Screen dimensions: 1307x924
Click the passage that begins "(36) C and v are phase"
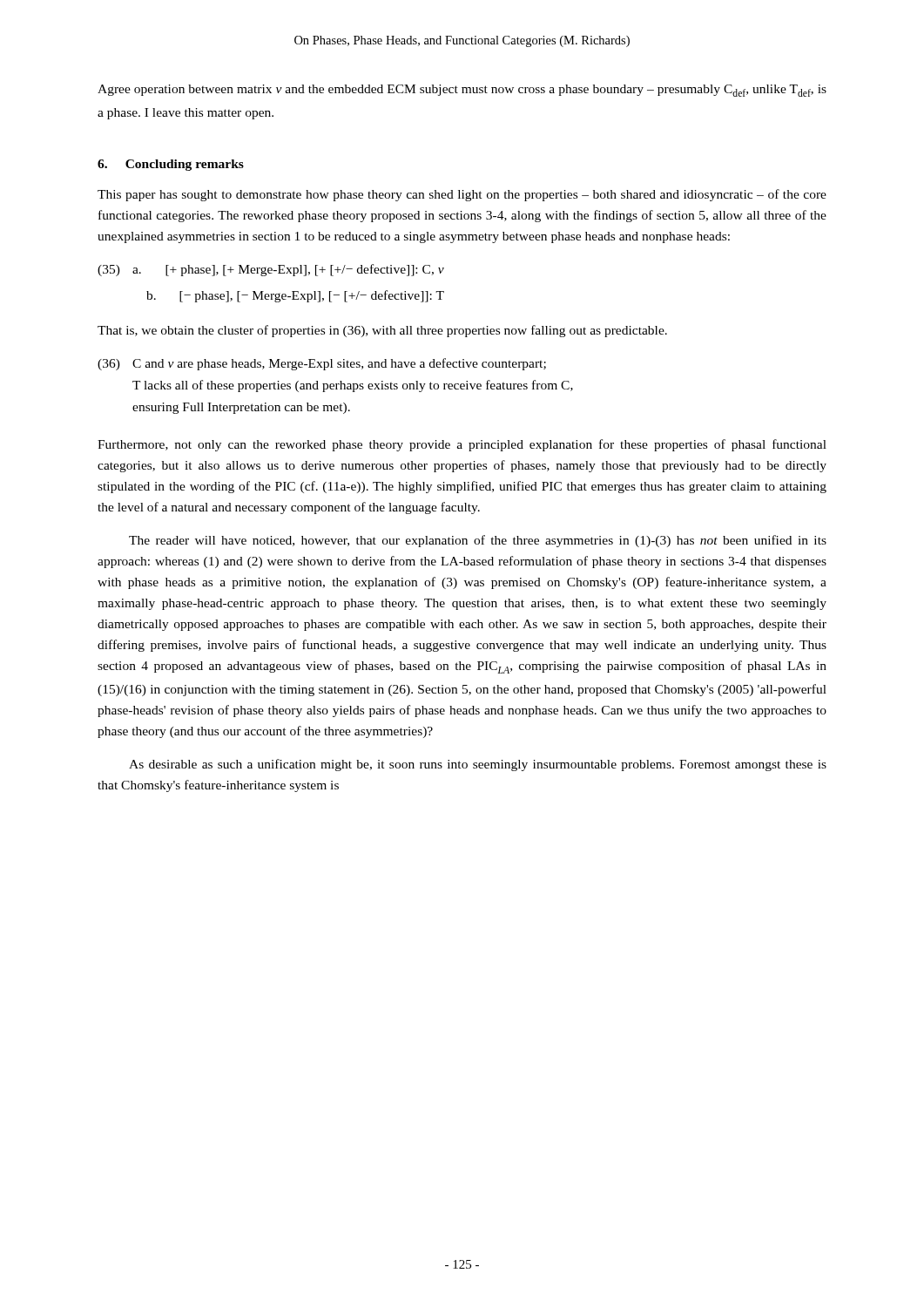[x=462, y=385]
